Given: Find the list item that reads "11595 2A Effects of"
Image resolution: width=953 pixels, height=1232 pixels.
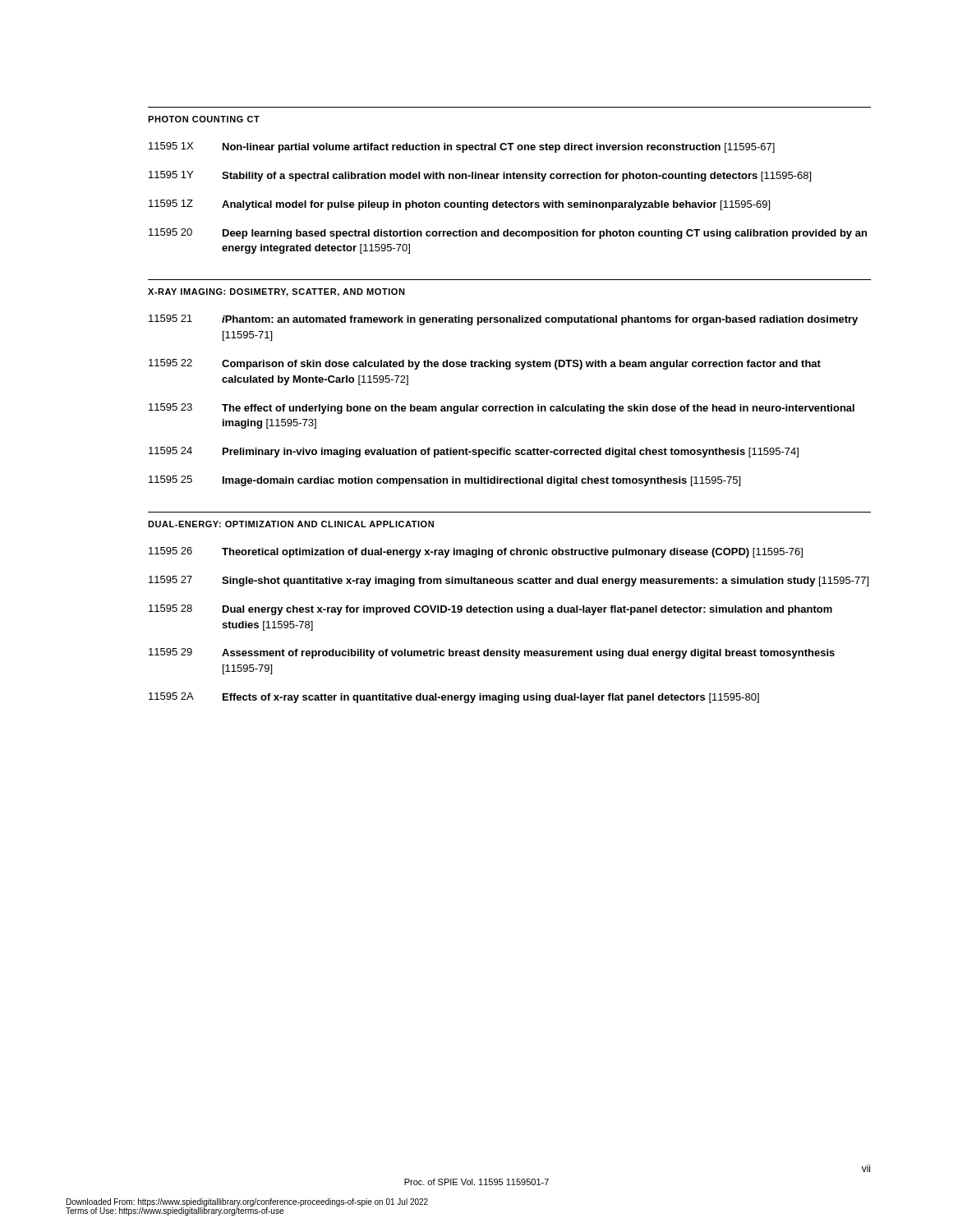Looking at the screenshot, I should 454,698.
